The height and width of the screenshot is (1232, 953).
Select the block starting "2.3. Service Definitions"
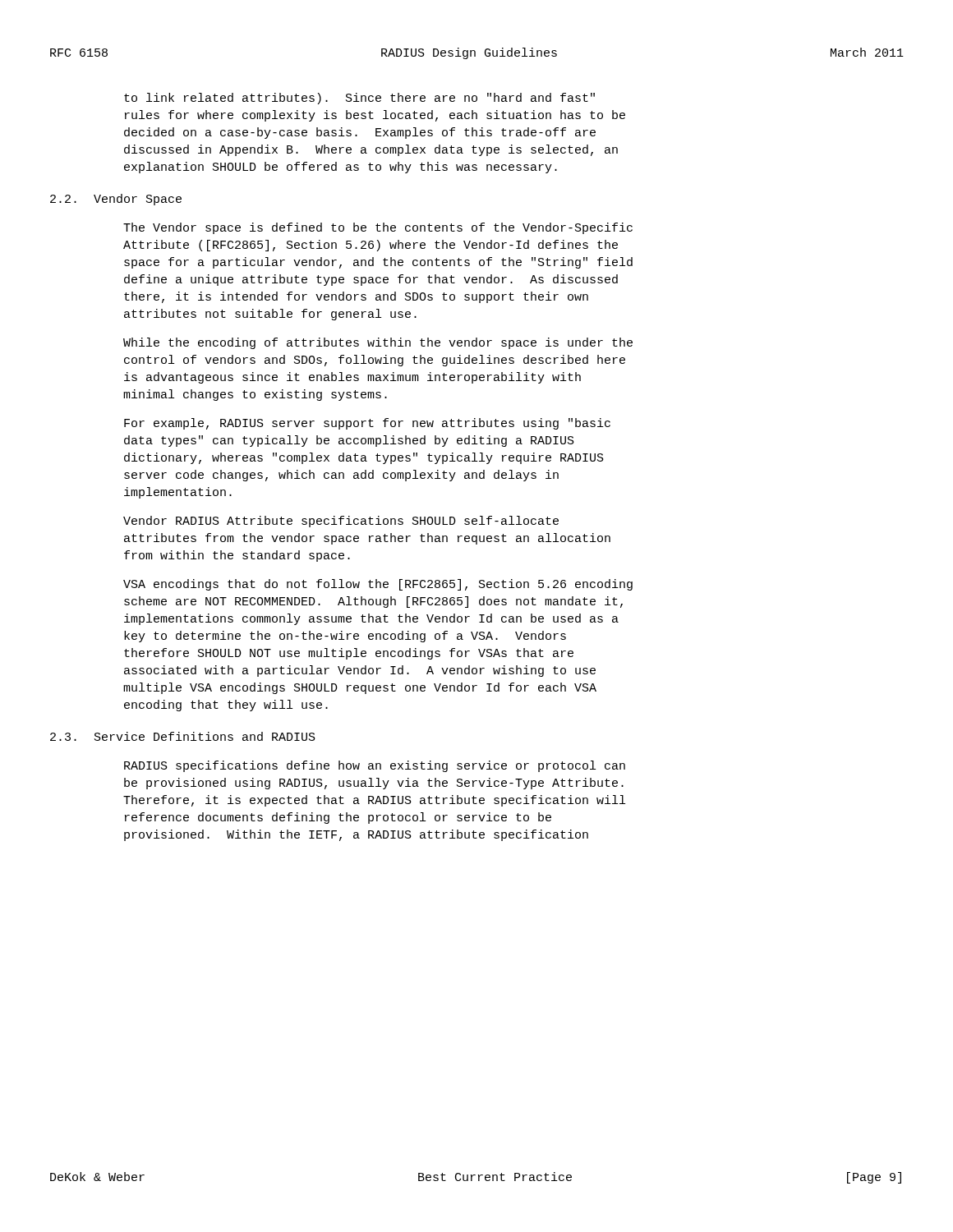coord(182,738)
